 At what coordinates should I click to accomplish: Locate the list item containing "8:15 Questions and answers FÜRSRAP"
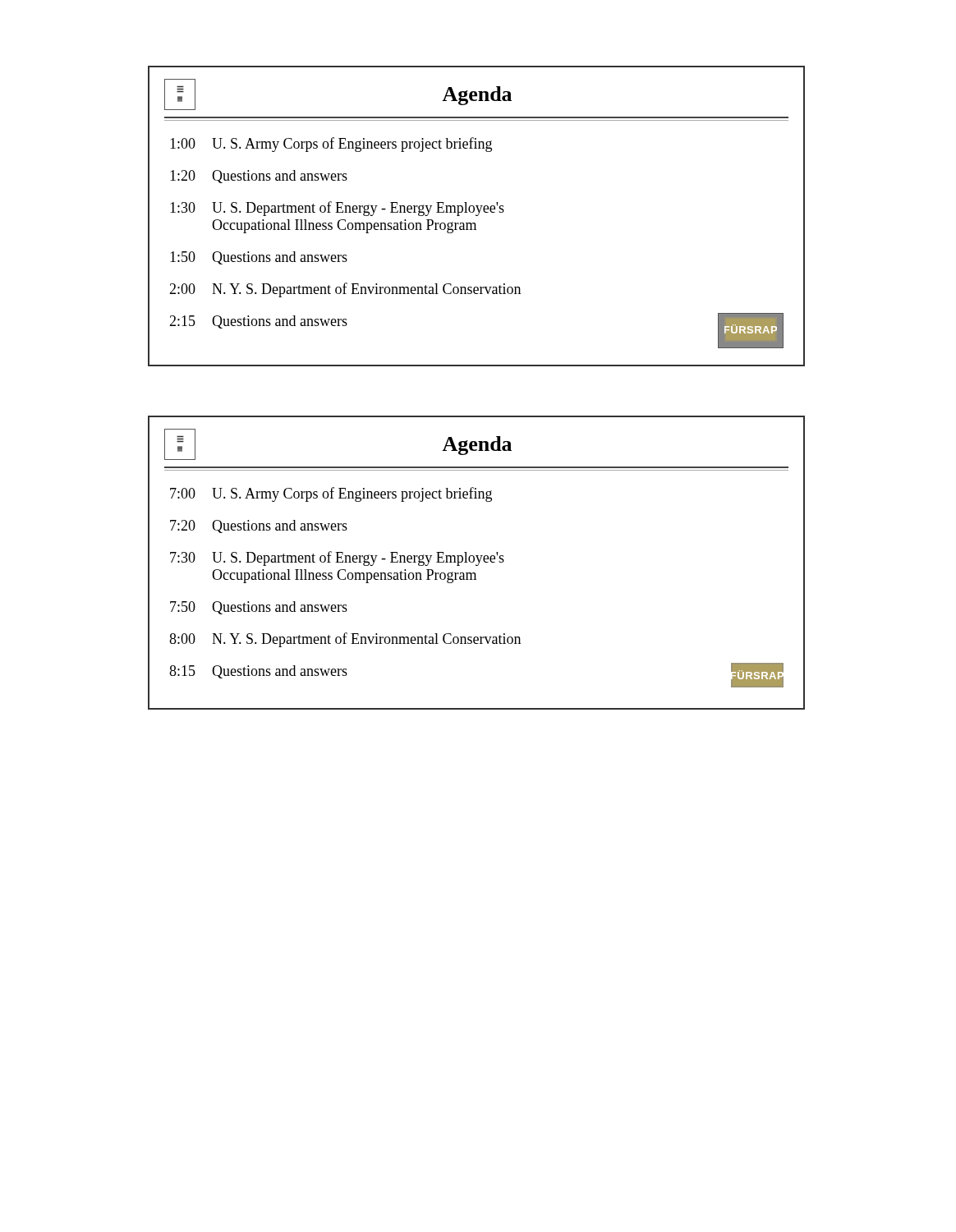241,675
